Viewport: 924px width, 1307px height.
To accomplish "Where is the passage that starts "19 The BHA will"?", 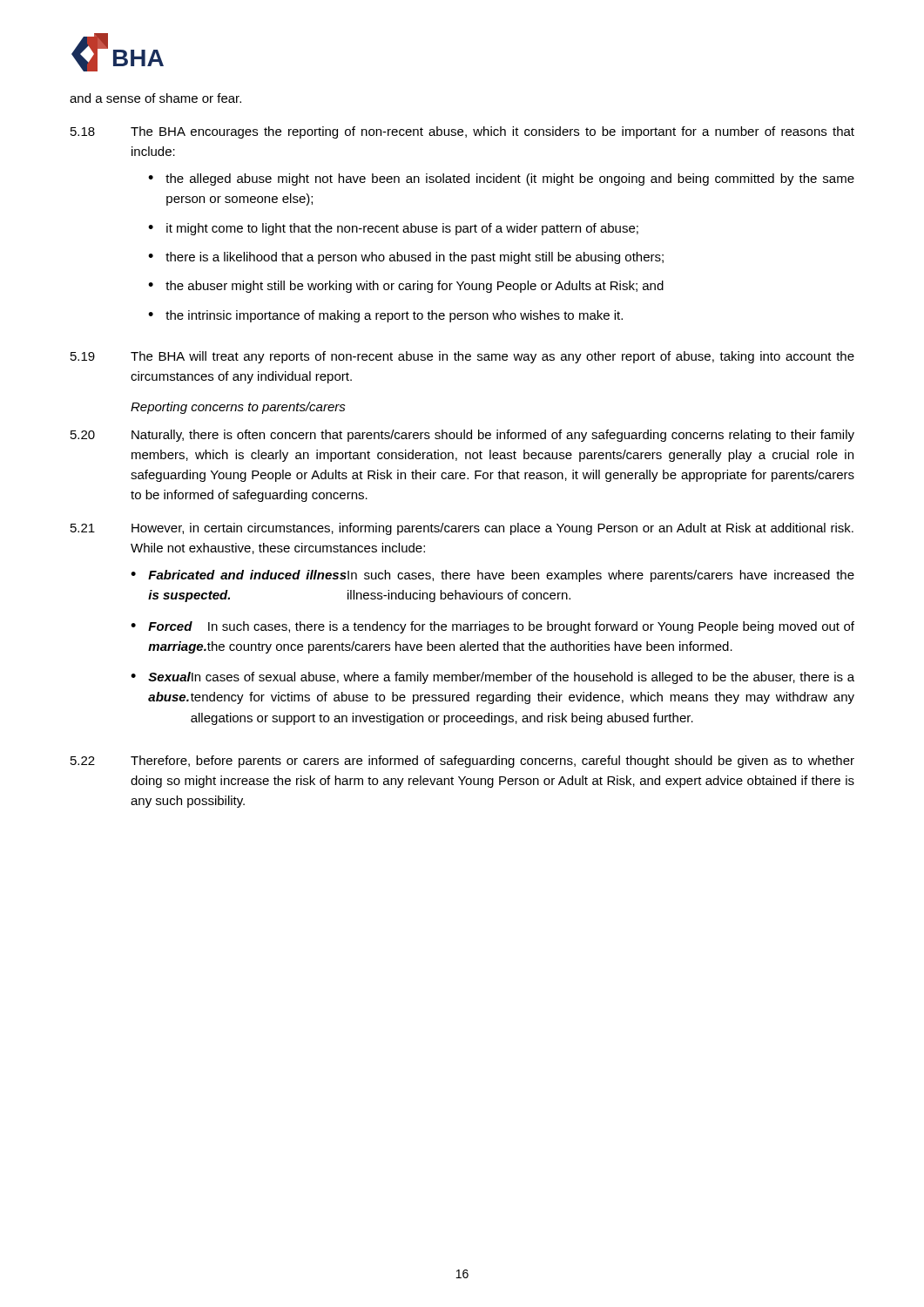I will (x=462, y=366).
